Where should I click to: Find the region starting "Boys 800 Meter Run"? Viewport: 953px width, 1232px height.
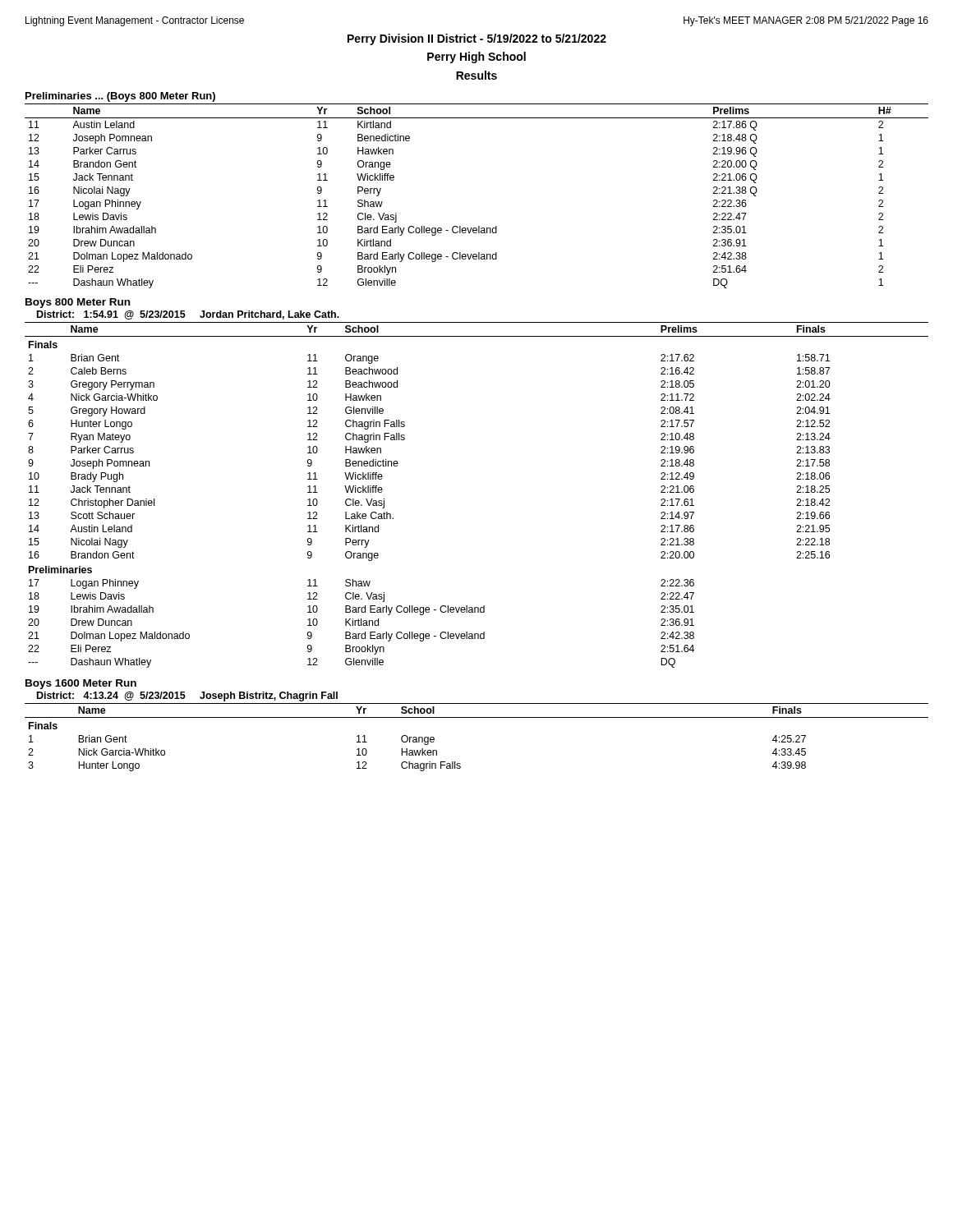coord(78,302)
